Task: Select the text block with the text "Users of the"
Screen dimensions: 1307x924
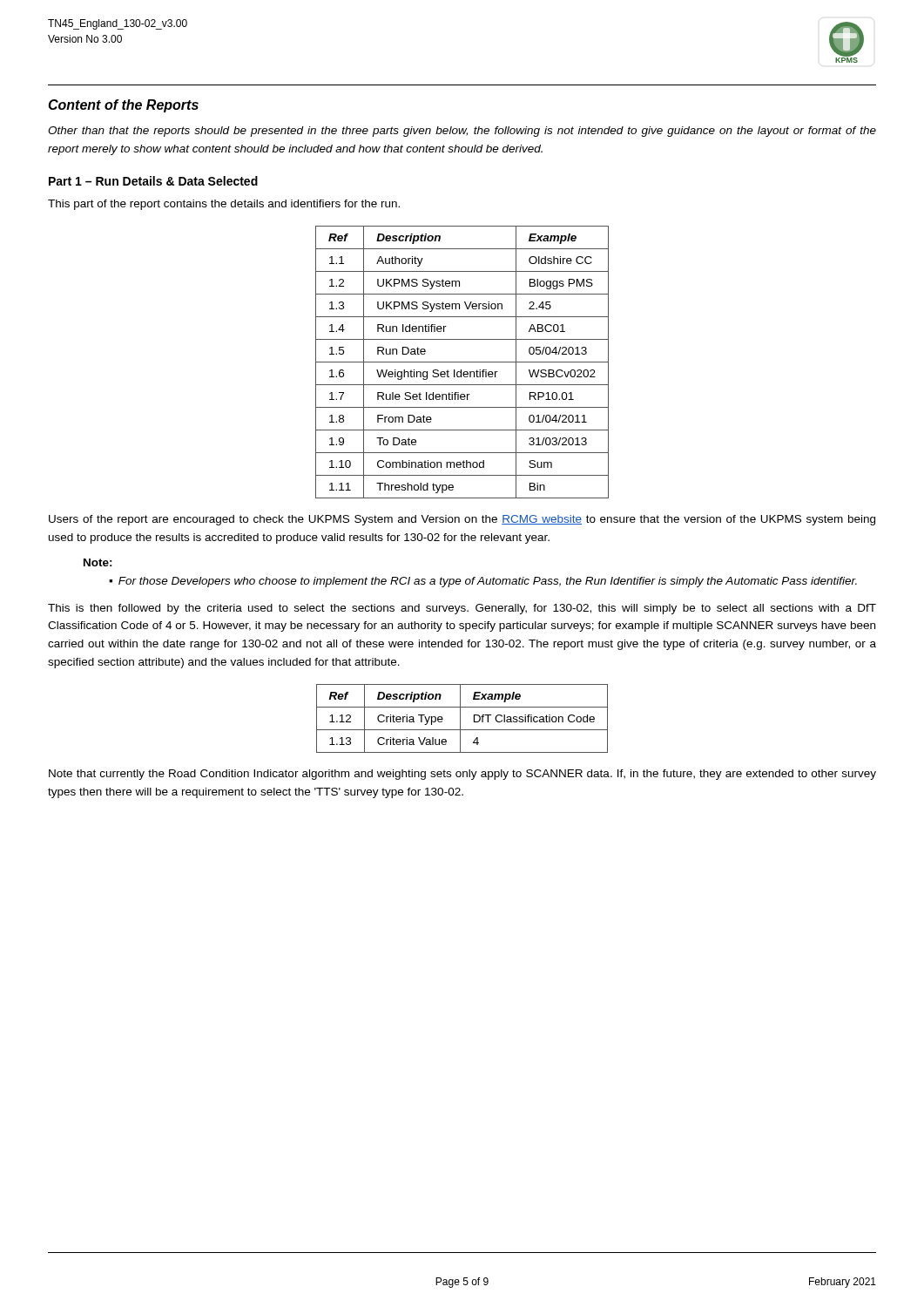Action: pos(462,528)
